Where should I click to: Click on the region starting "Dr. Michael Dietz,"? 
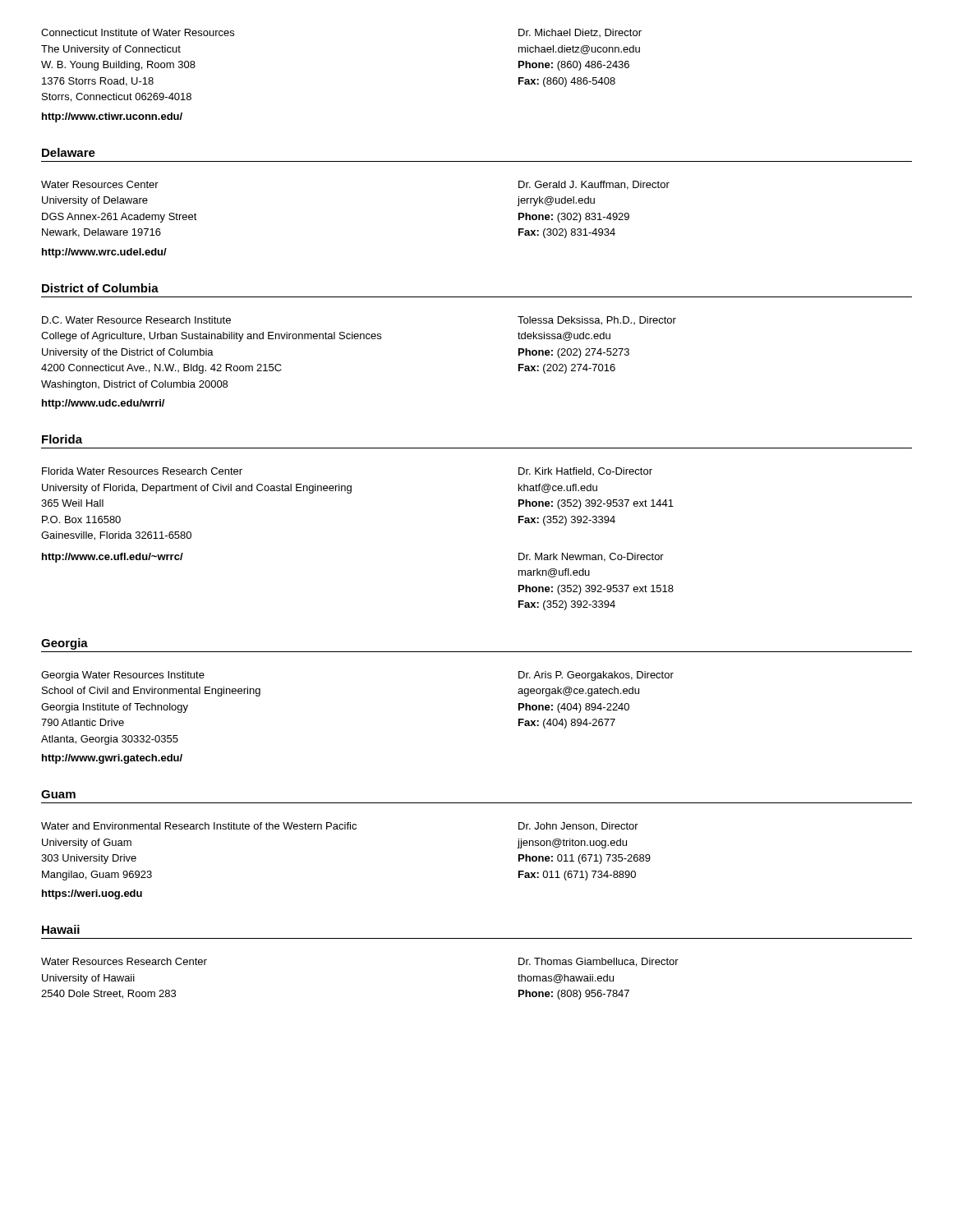click(580, 56)
